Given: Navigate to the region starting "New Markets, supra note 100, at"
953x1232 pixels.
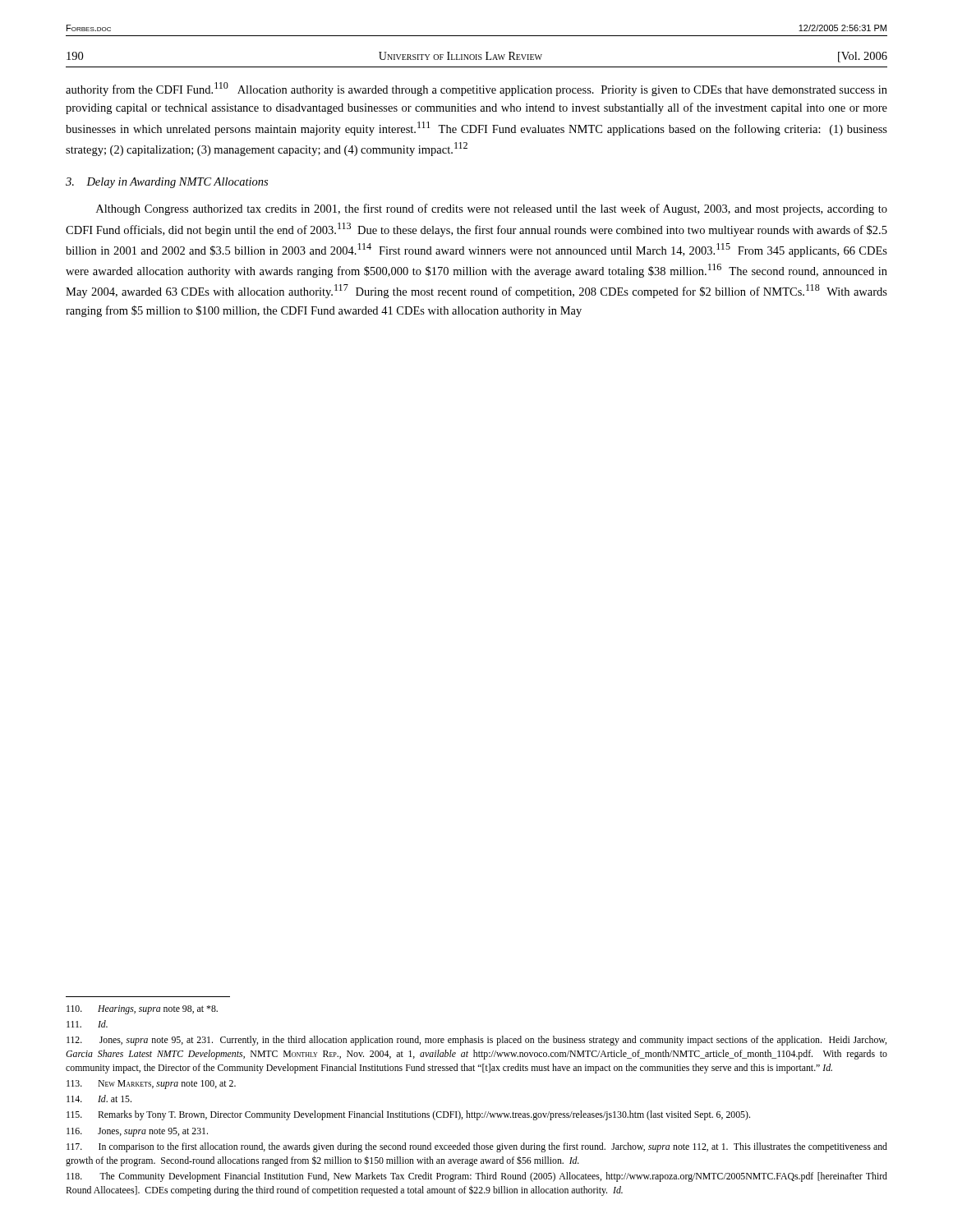Looking at the screenshot, I should (151, 1084).
